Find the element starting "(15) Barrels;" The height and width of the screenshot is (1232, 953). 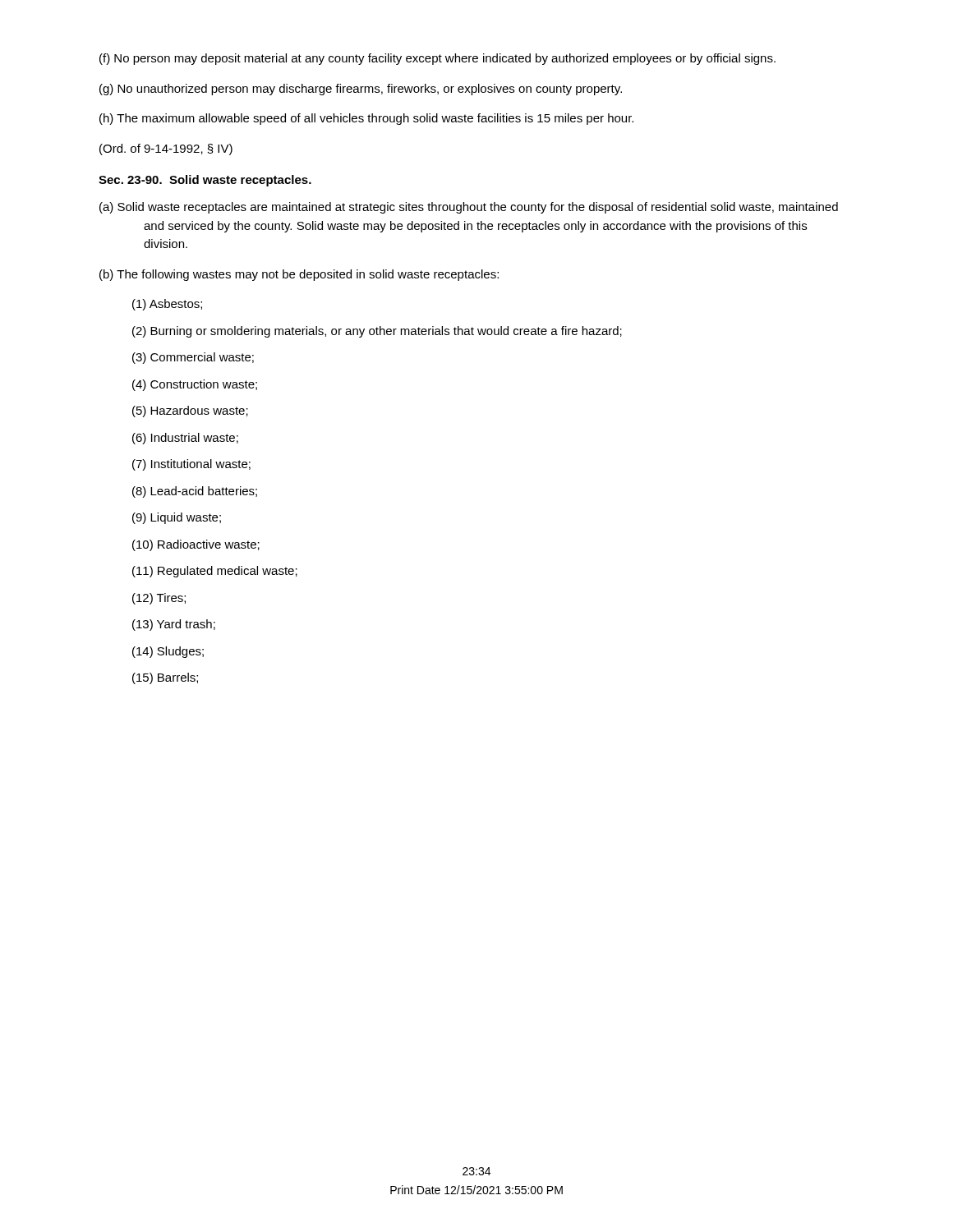point(165,677)
